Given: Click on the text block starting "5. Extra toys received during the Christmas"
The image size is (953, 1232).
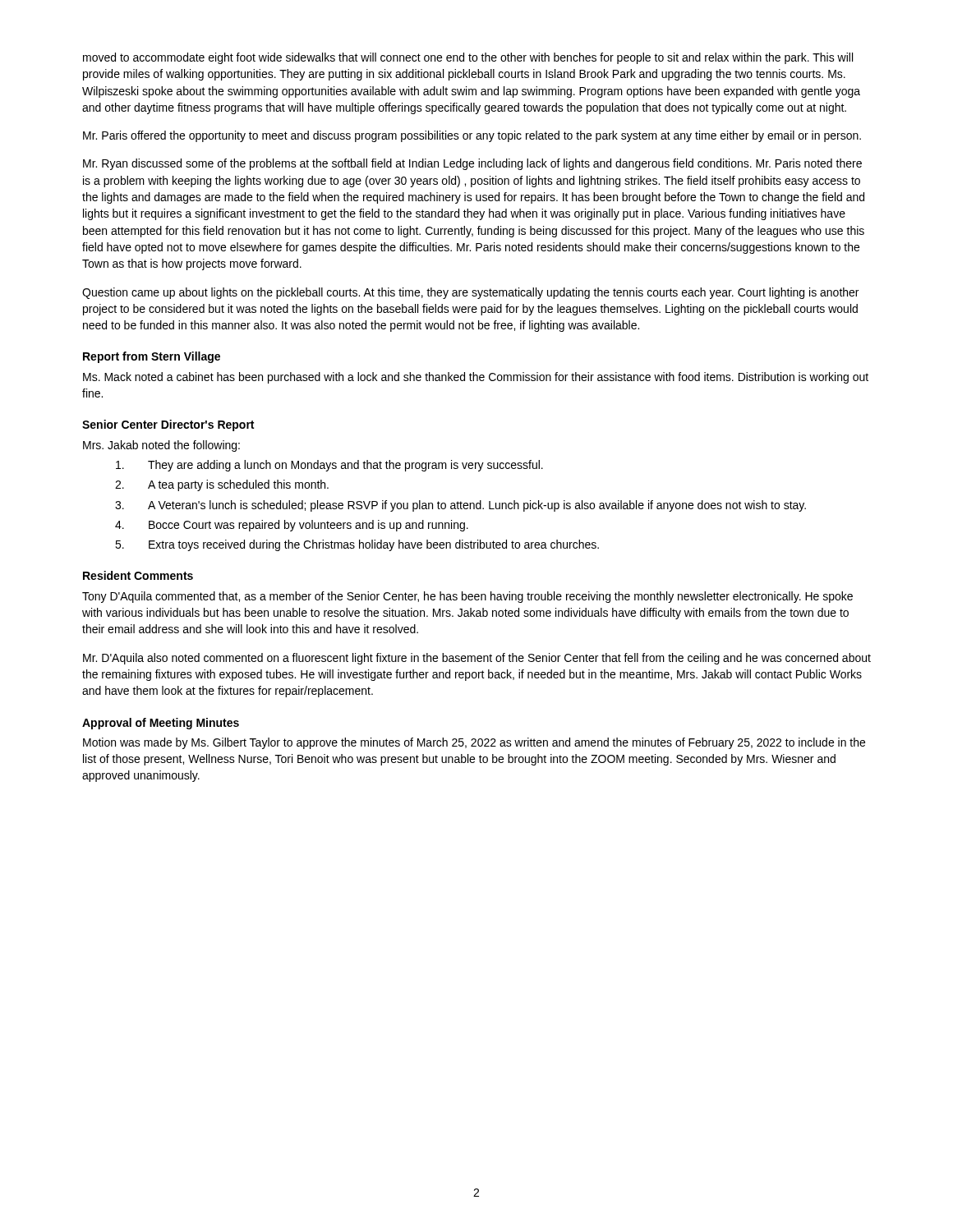Looking at the screenshot, I should click(476, 545).
